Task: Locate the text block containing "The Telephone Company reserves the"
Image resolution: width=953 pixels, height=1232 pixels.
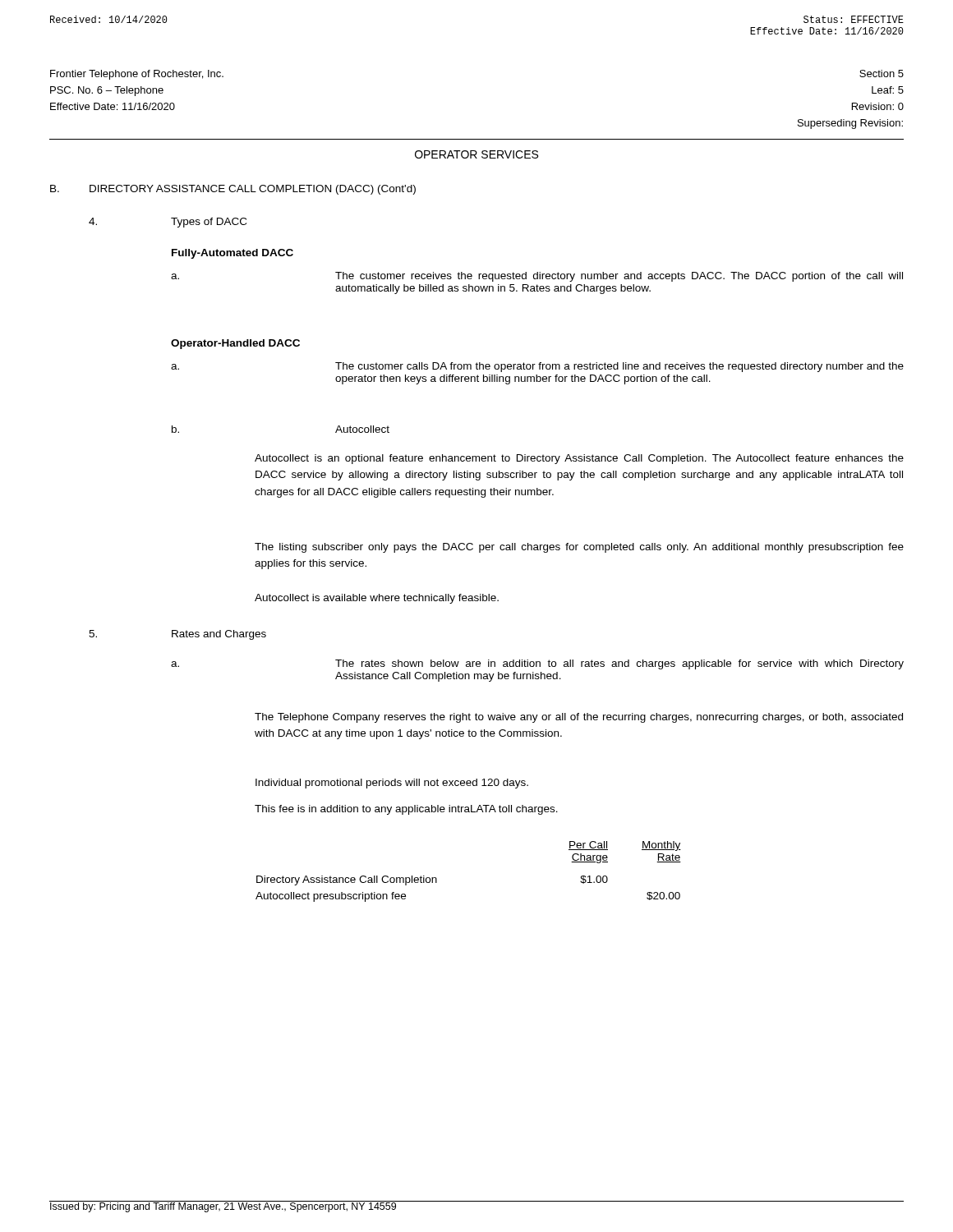Action: 579,725
